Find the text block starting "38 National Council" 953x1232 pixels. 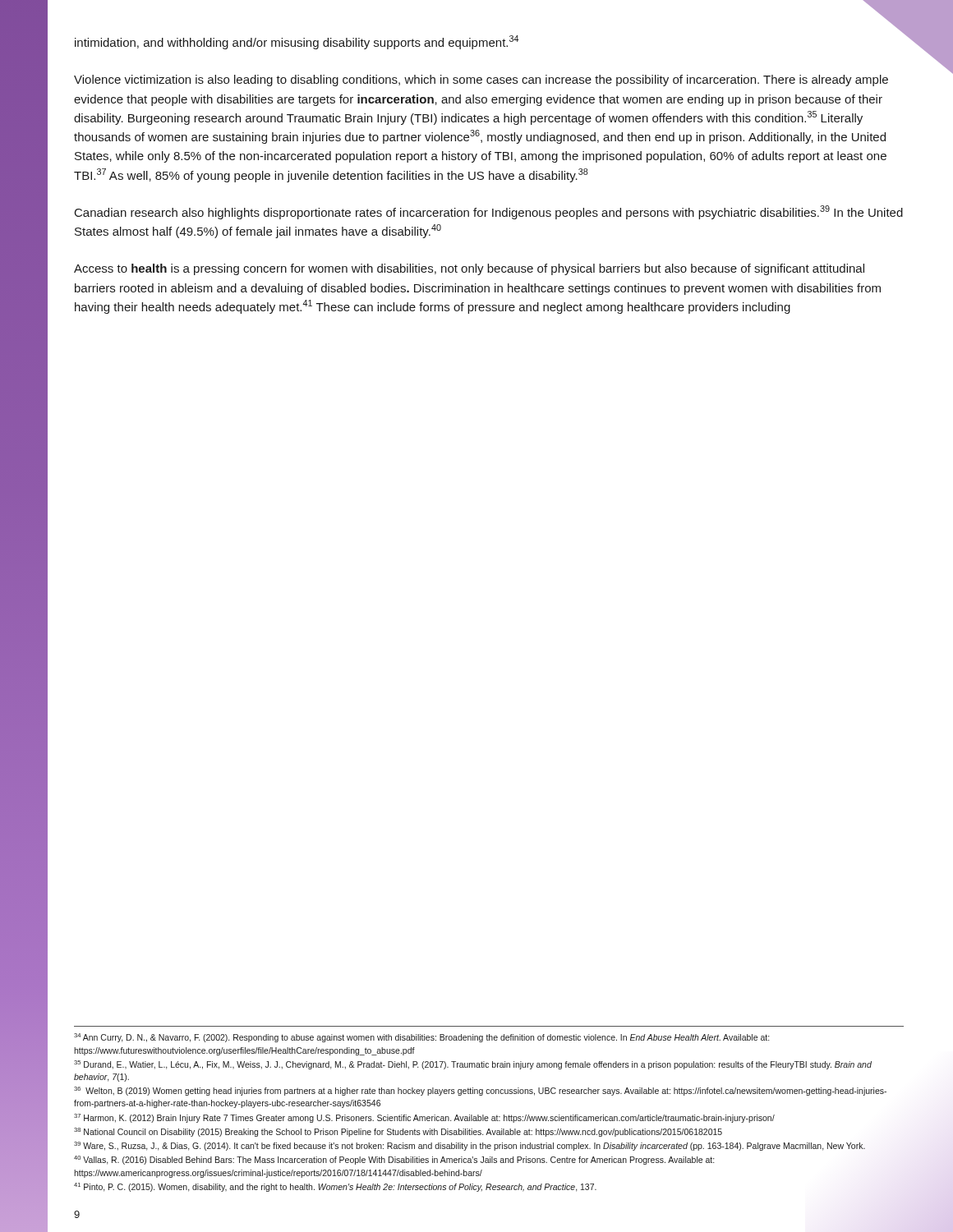click(398, 1131)
